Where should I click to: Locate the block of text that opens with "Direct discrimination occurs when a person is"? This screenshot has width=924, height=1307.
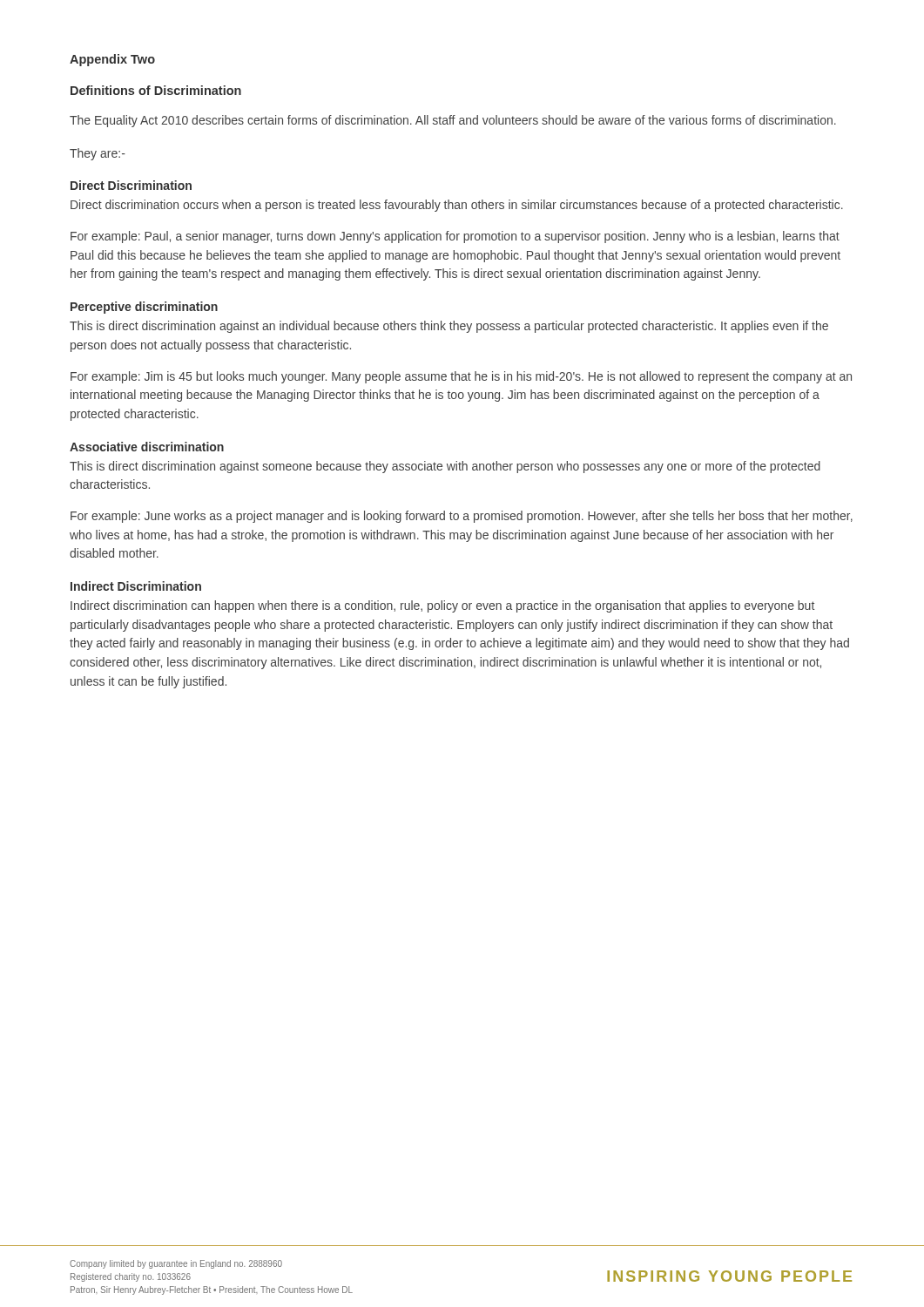click(457, 205)
